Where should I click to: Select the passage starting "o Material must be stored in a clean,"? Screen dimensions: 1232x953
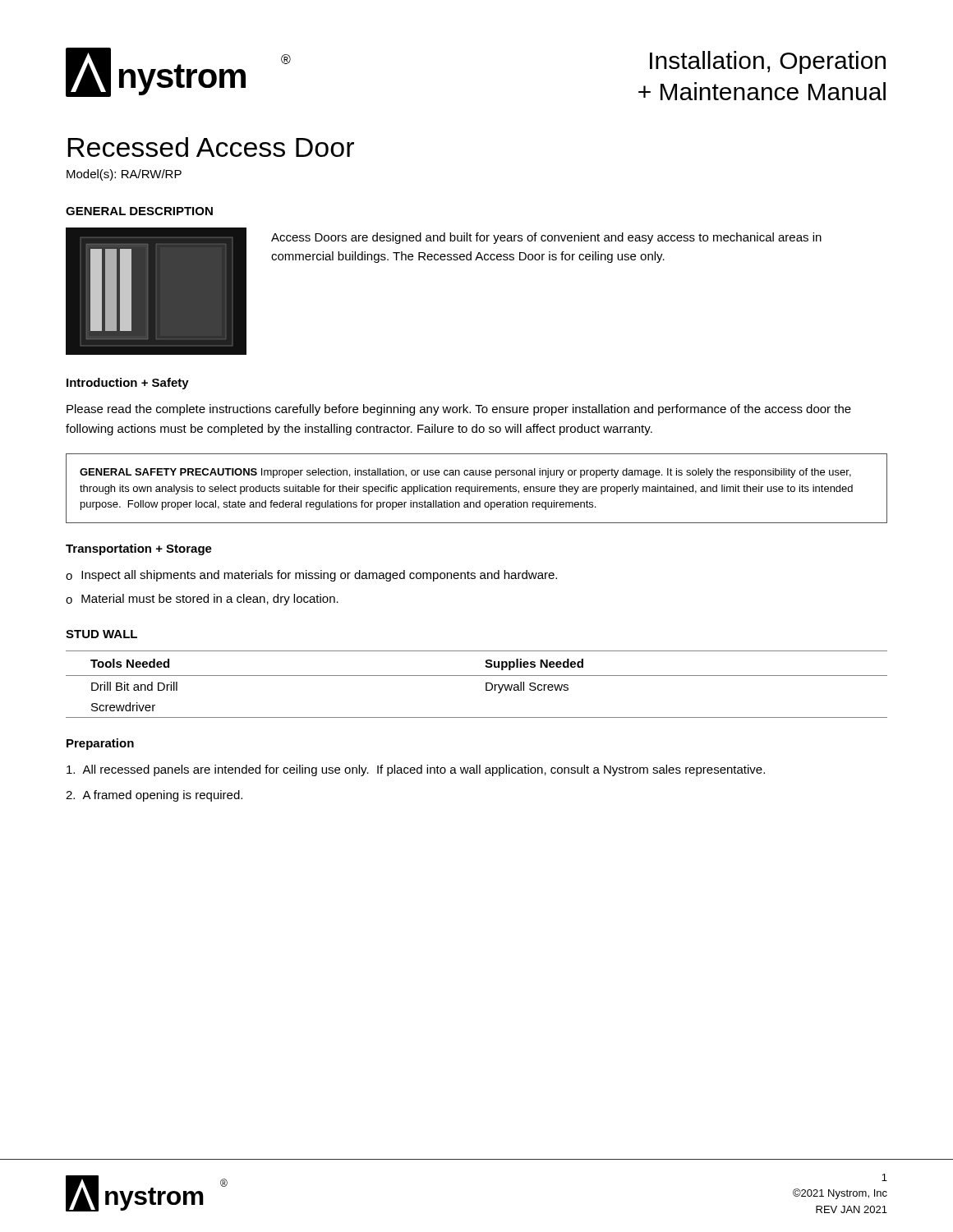[202, 599]
